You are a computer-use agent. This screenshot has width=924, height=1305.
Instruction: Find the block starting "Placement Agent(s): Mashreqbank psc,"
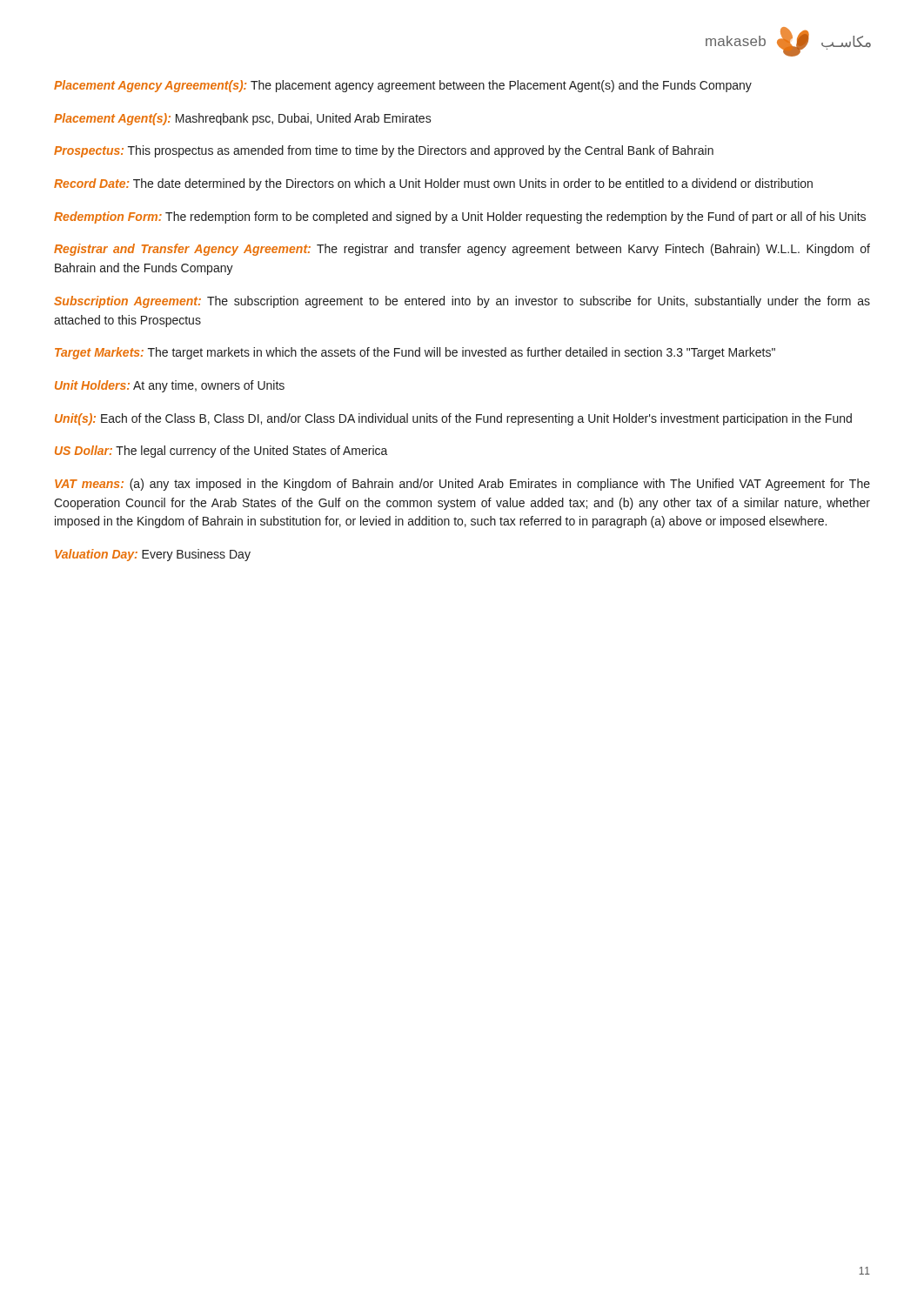pyautogui.click(x=243, y=118)
